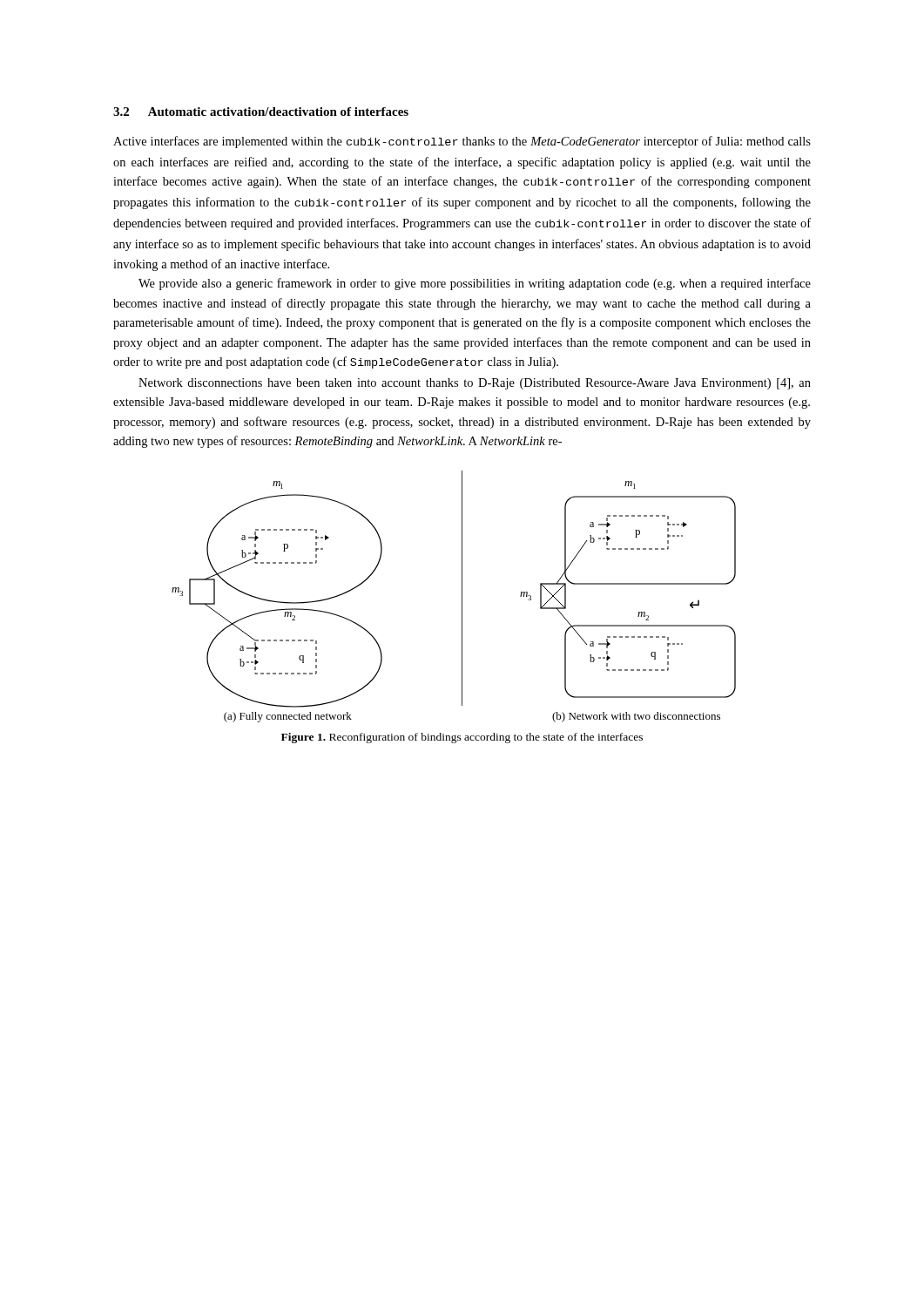This screenshot has width=924, height=1307.
Task: Select the region starting "Active interfaces are implemented within the cubik-controller"
Action: [x=462, y=291]
